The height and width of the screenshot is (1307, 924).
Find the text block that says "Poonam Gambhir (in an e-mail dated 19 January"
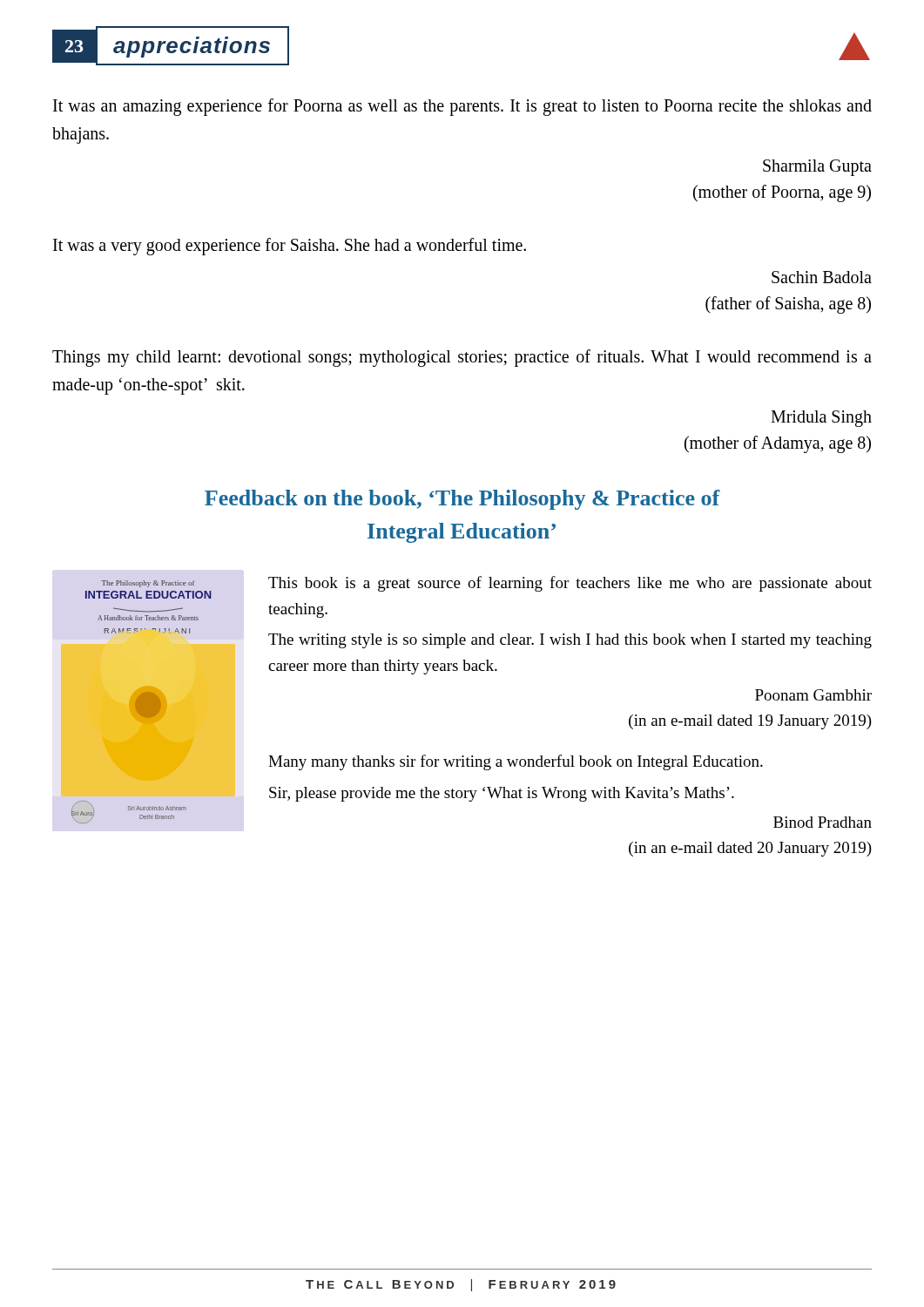[x=750, y=707]
